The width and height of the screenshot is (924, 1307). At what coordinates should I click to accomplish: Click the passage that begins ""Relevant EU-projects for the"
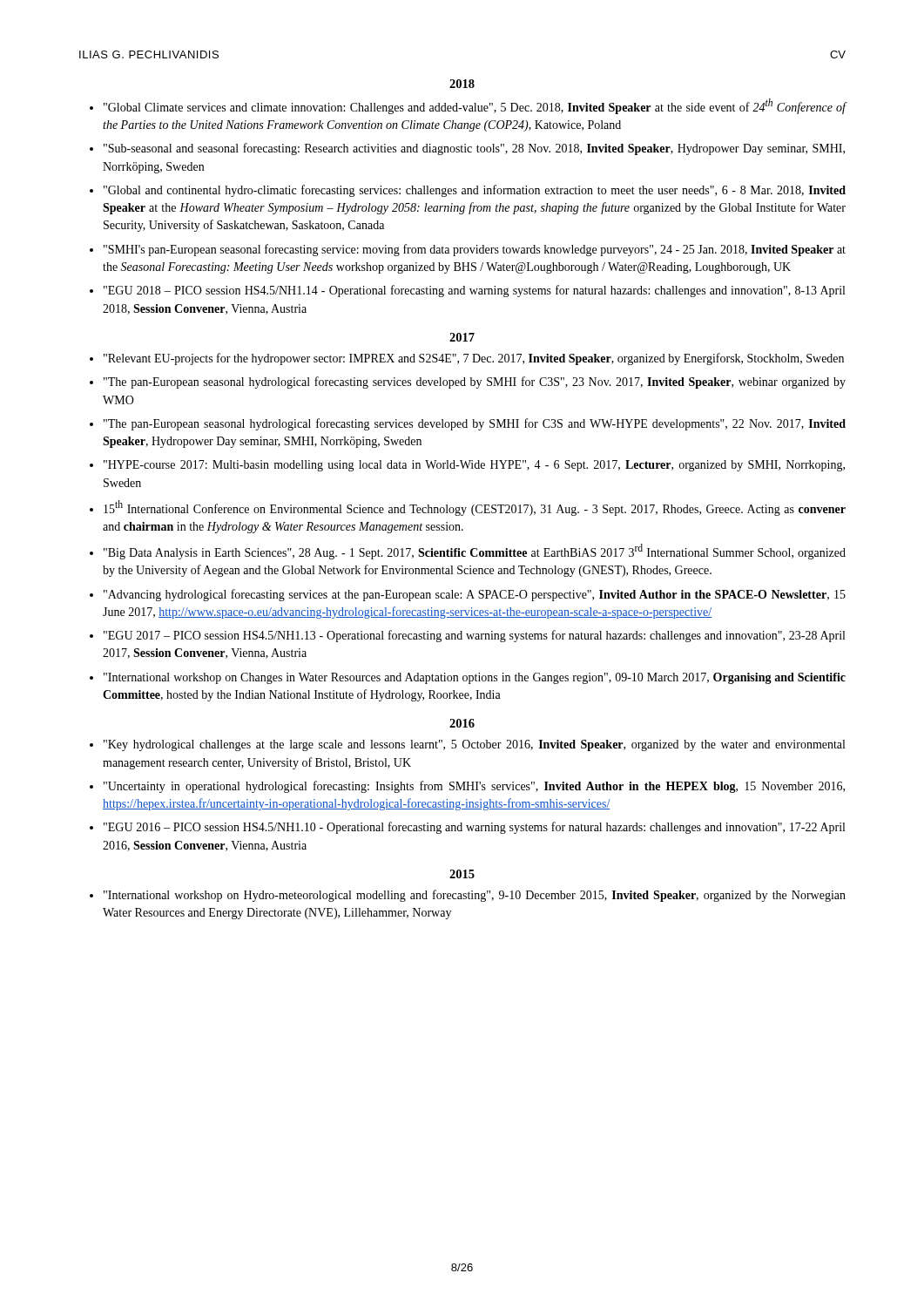click(474, 359)
